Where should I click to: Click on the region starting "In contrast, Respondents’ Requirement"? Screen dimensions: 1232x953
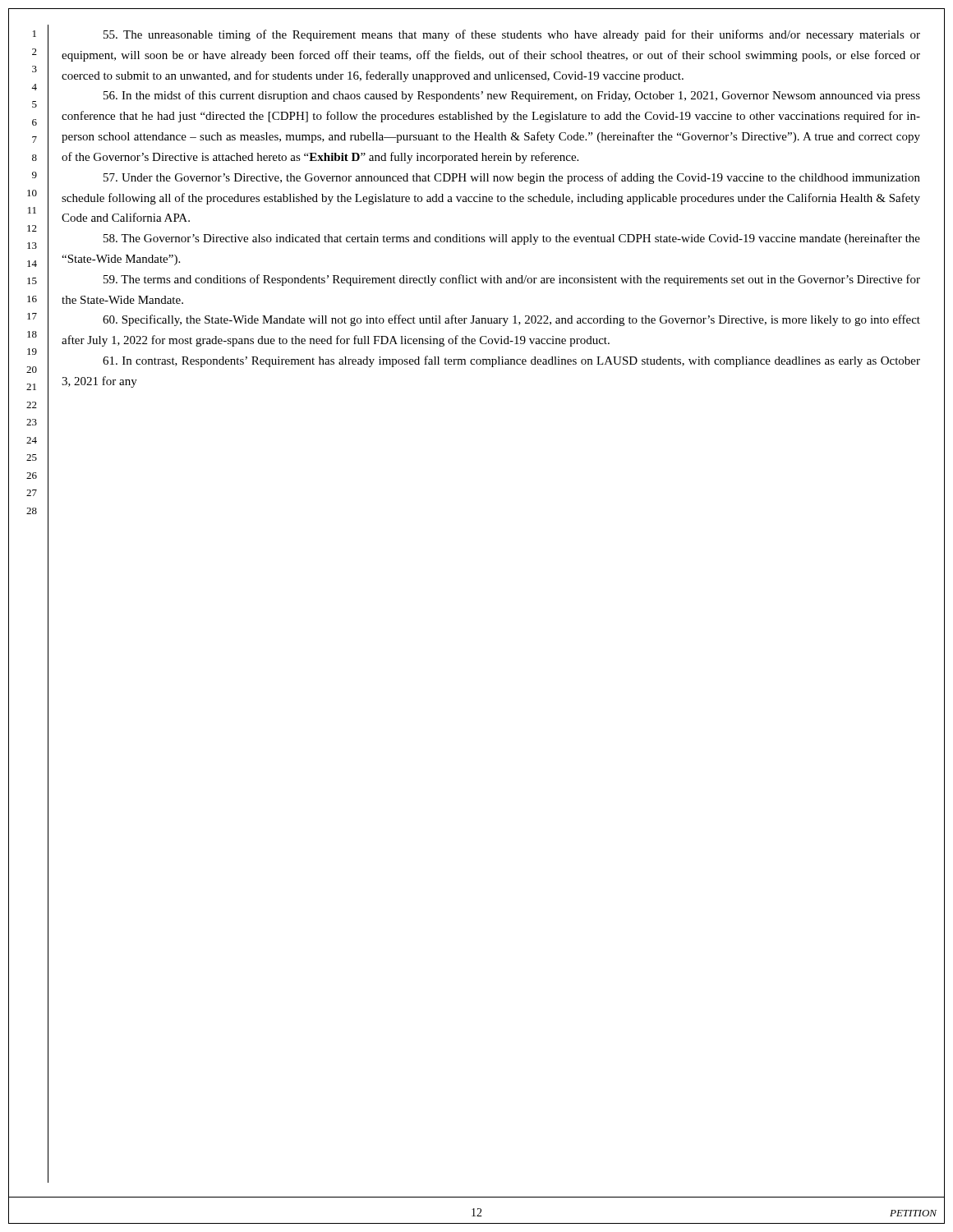[x=491, y=371]
